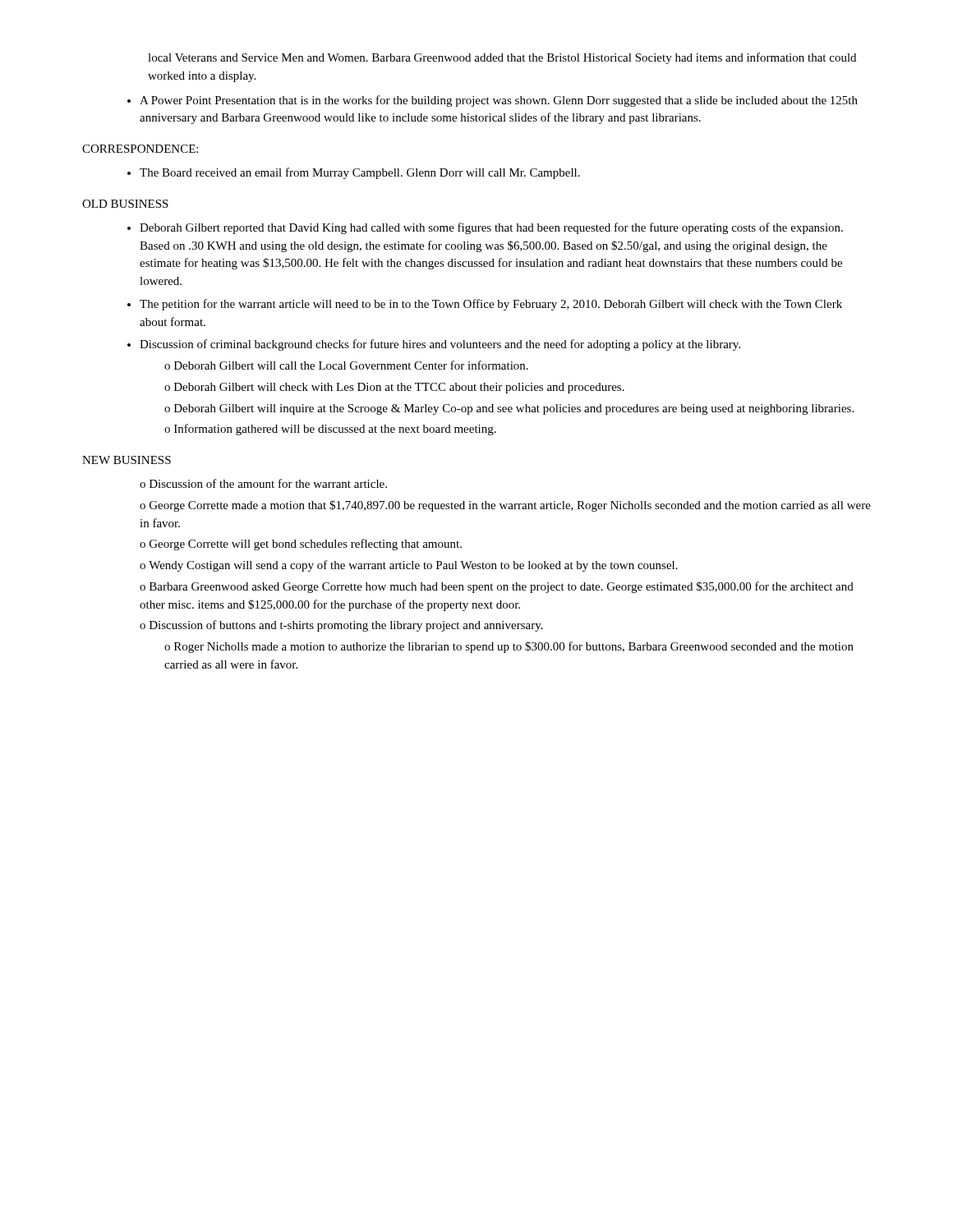The image size is (953, 1232).
Task: Point to the block beginning "The petition for the warrant"
Action: click(x=491, y=313)
